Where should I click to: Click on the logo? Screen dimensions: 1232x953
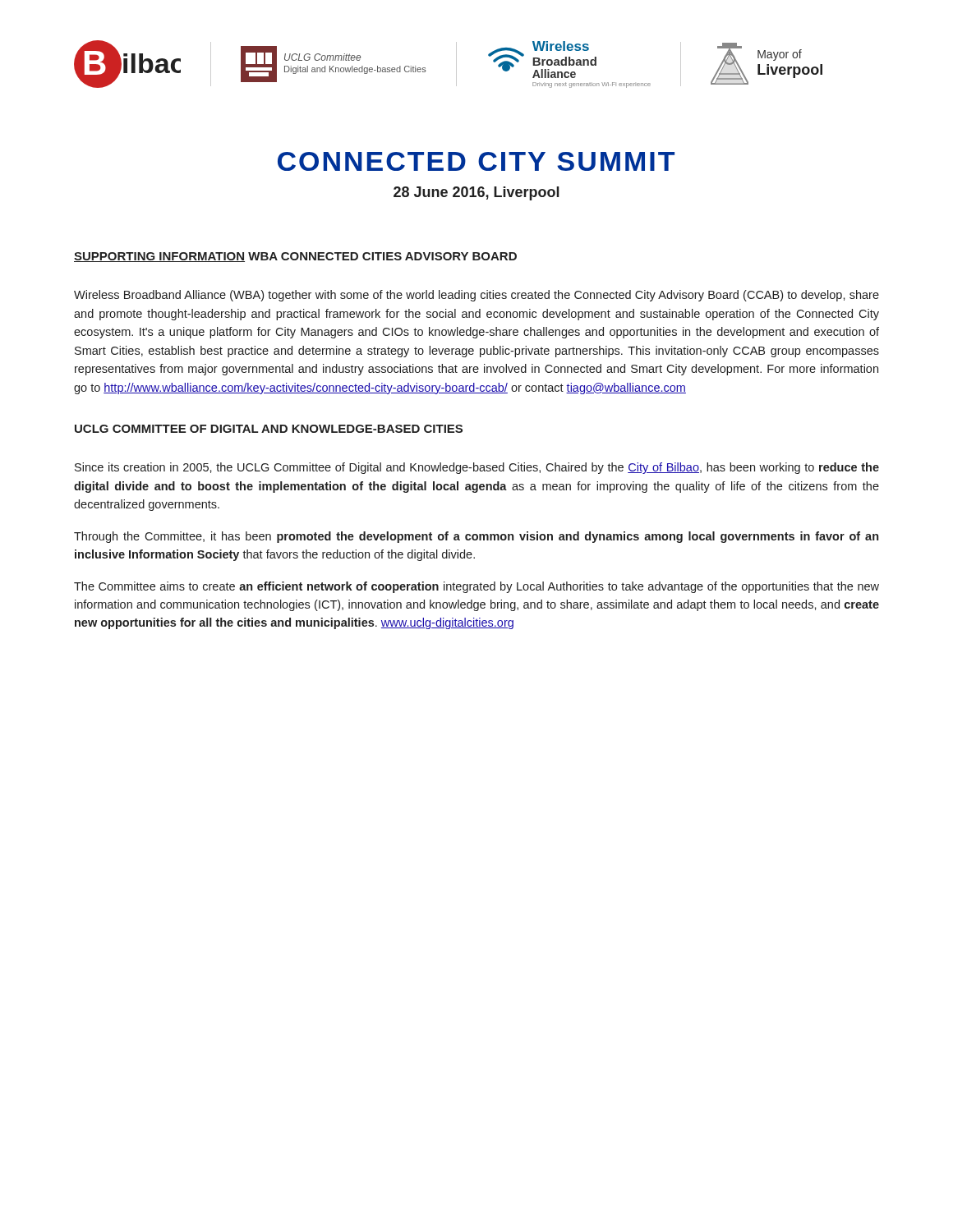(476, 64)
